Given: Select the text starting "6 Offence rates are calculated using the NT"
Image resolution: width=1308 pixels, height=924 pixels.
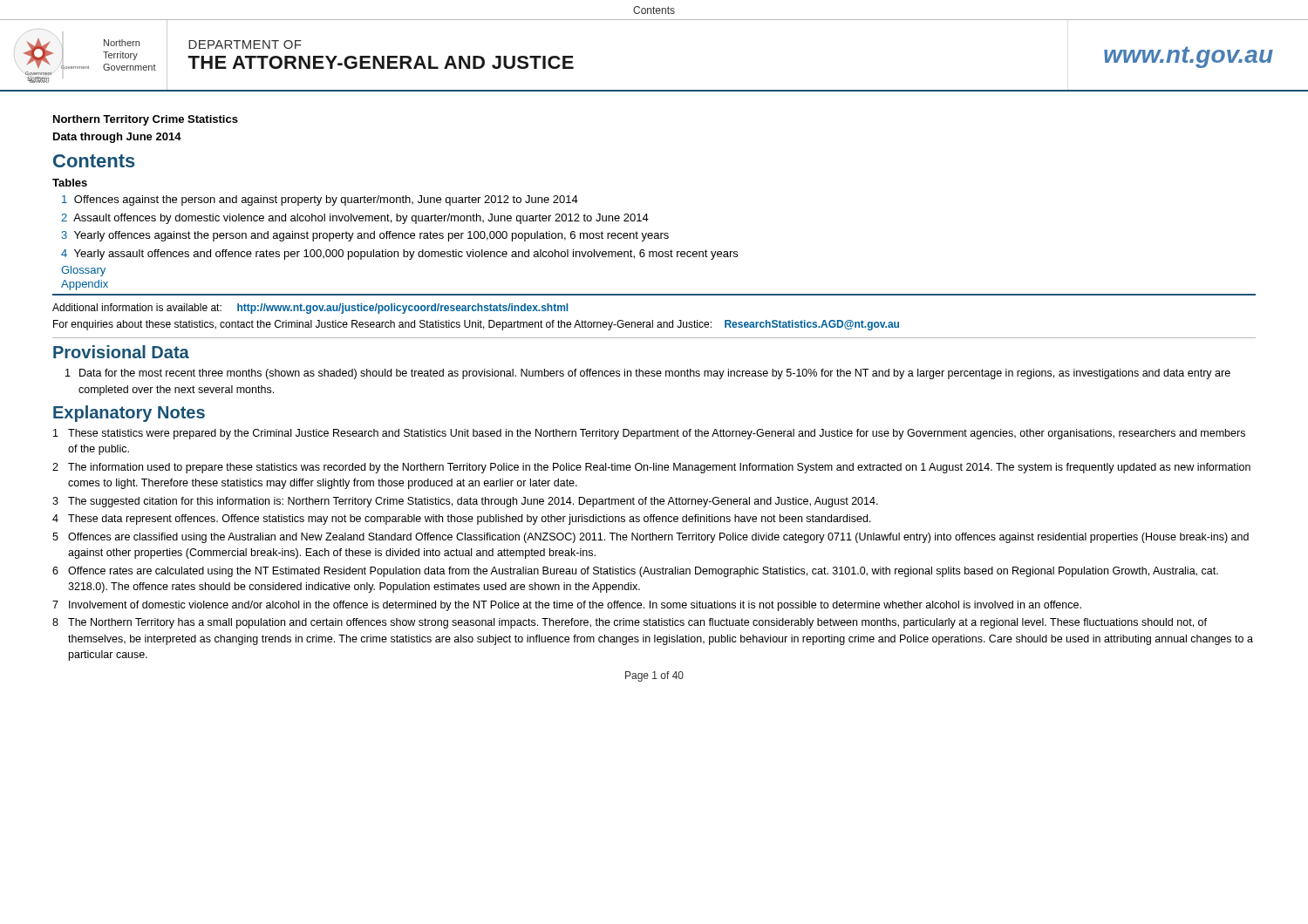Looking at the screenshot, I should tap(654, 579).
